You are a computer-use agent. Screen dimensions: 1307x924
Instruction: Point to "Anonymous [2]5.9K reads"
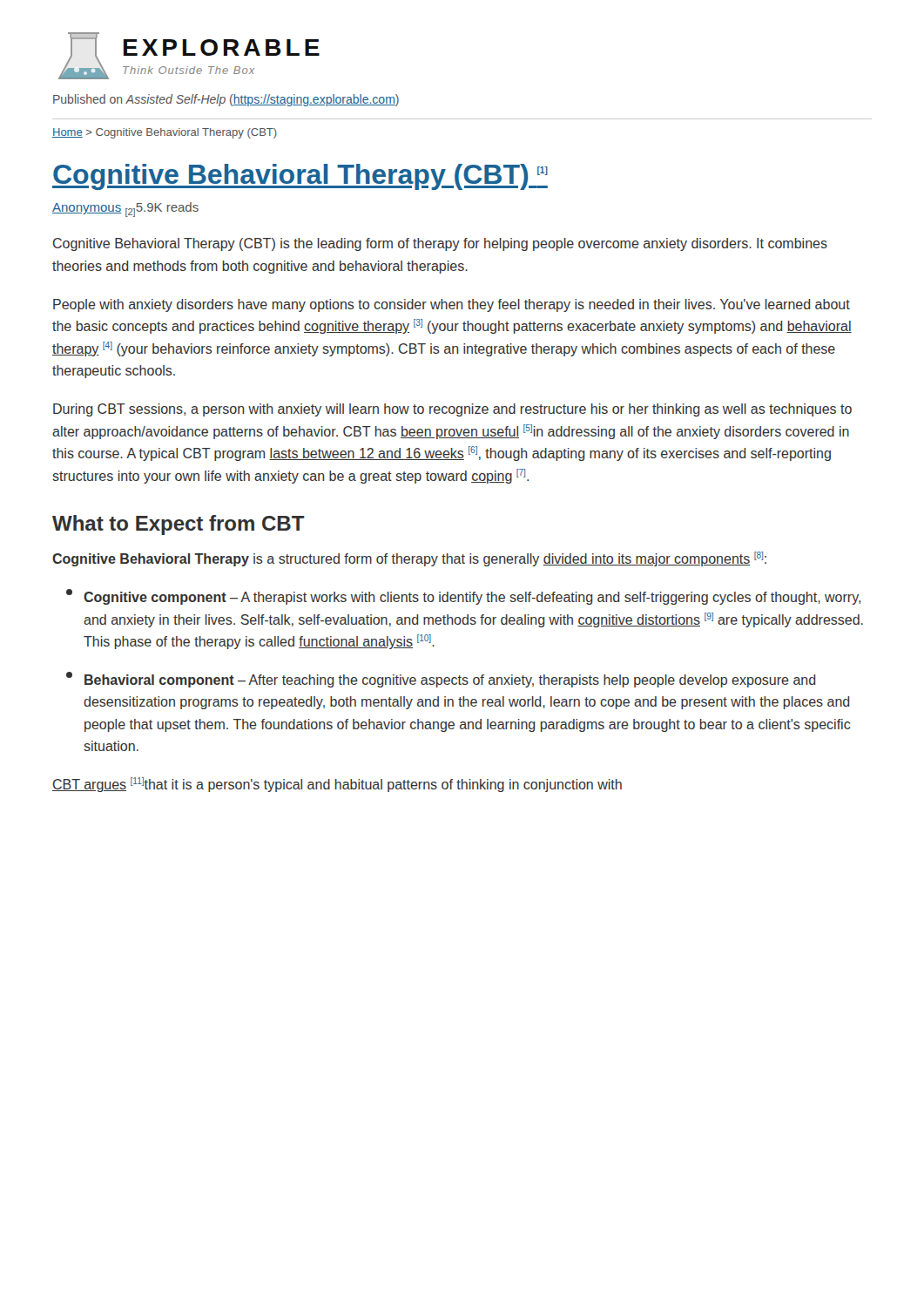[126, 209]
